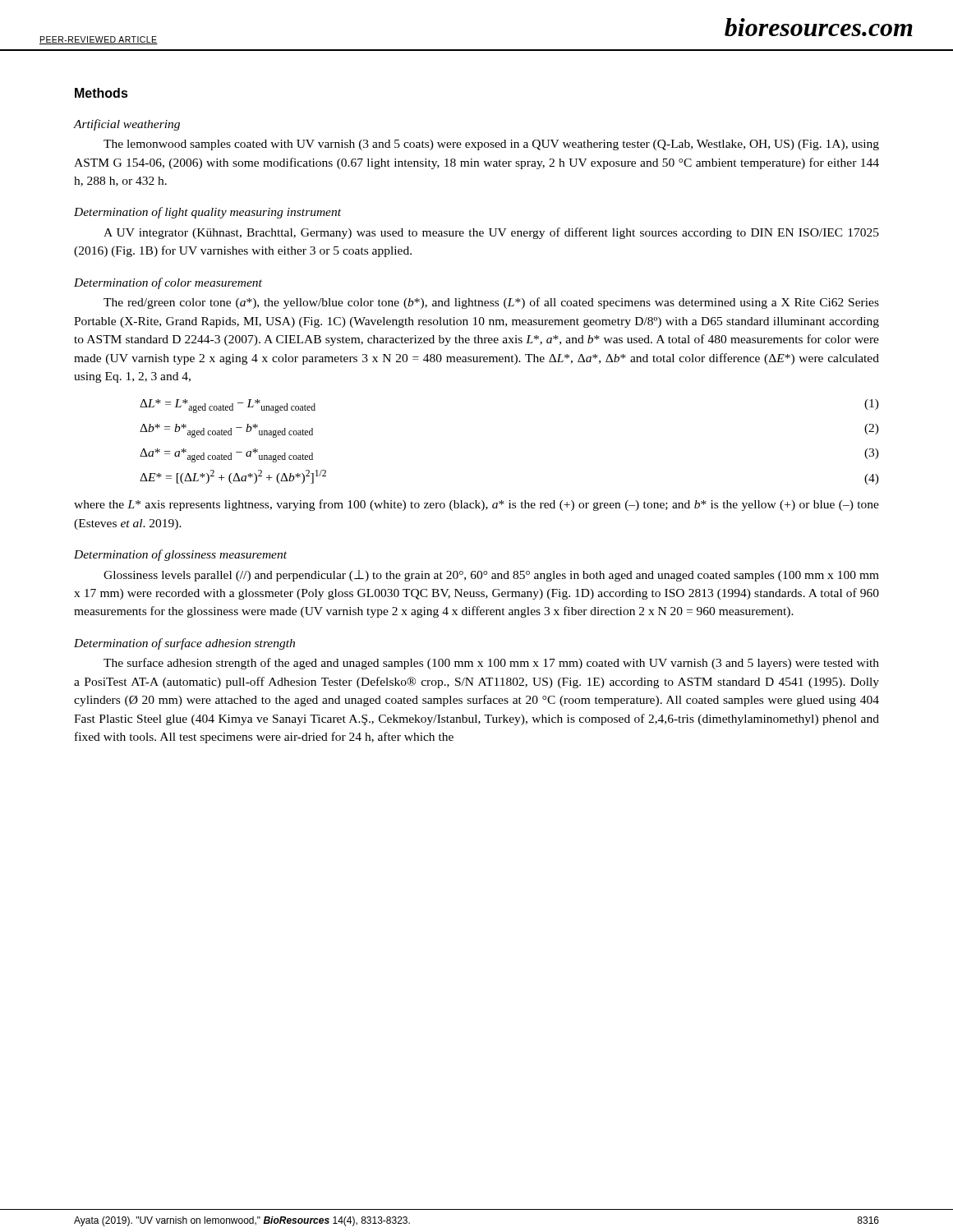Viewport: 953px width, 1232px height.
Task: Find the formula on this page that starts "ΔE* = [(ΔL*)2 + (Δa*)2 +"
Action: (238, 477)
